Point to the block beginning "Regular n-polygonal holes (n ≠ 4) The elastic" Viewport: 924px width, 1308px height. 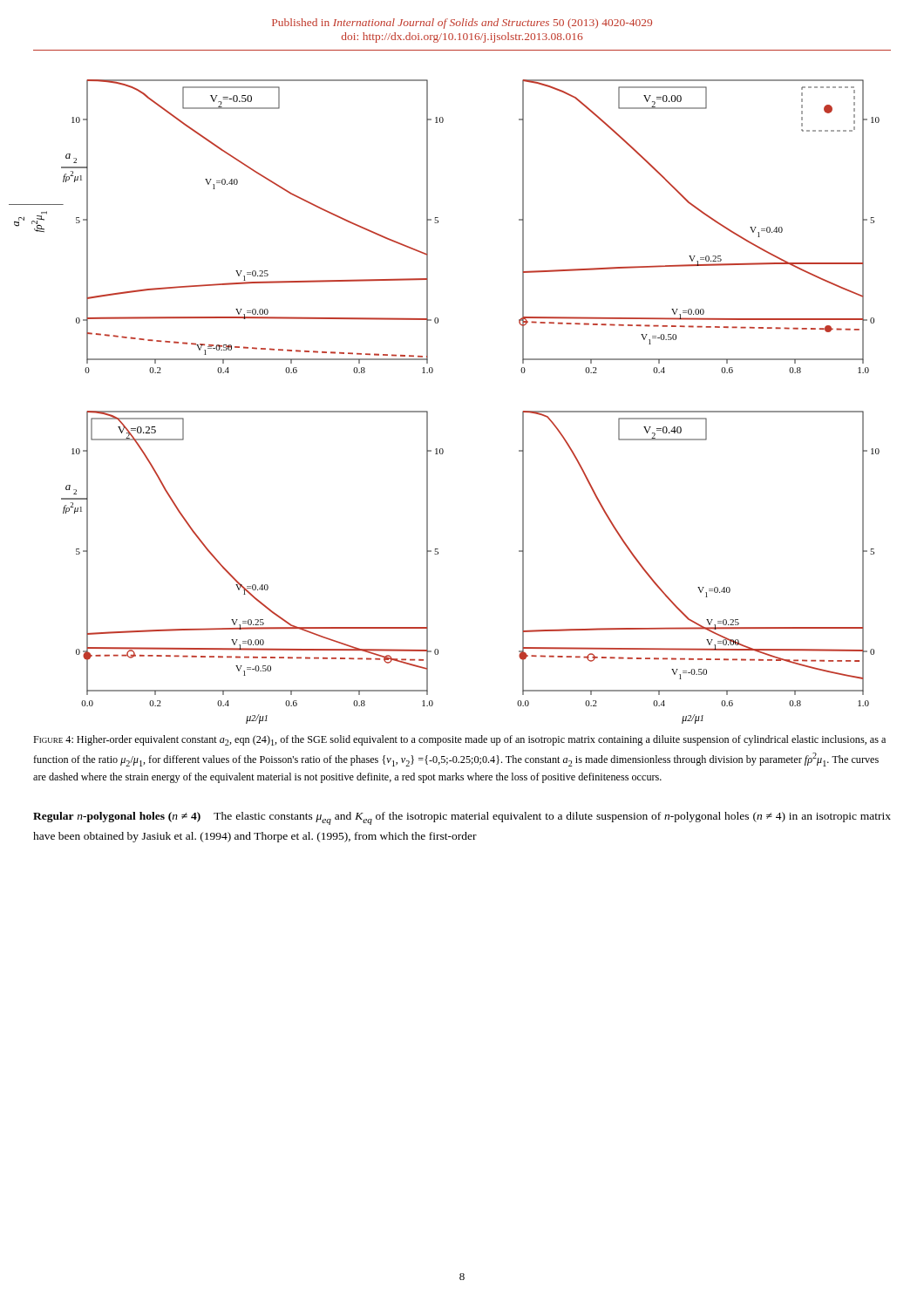[462, 826]
